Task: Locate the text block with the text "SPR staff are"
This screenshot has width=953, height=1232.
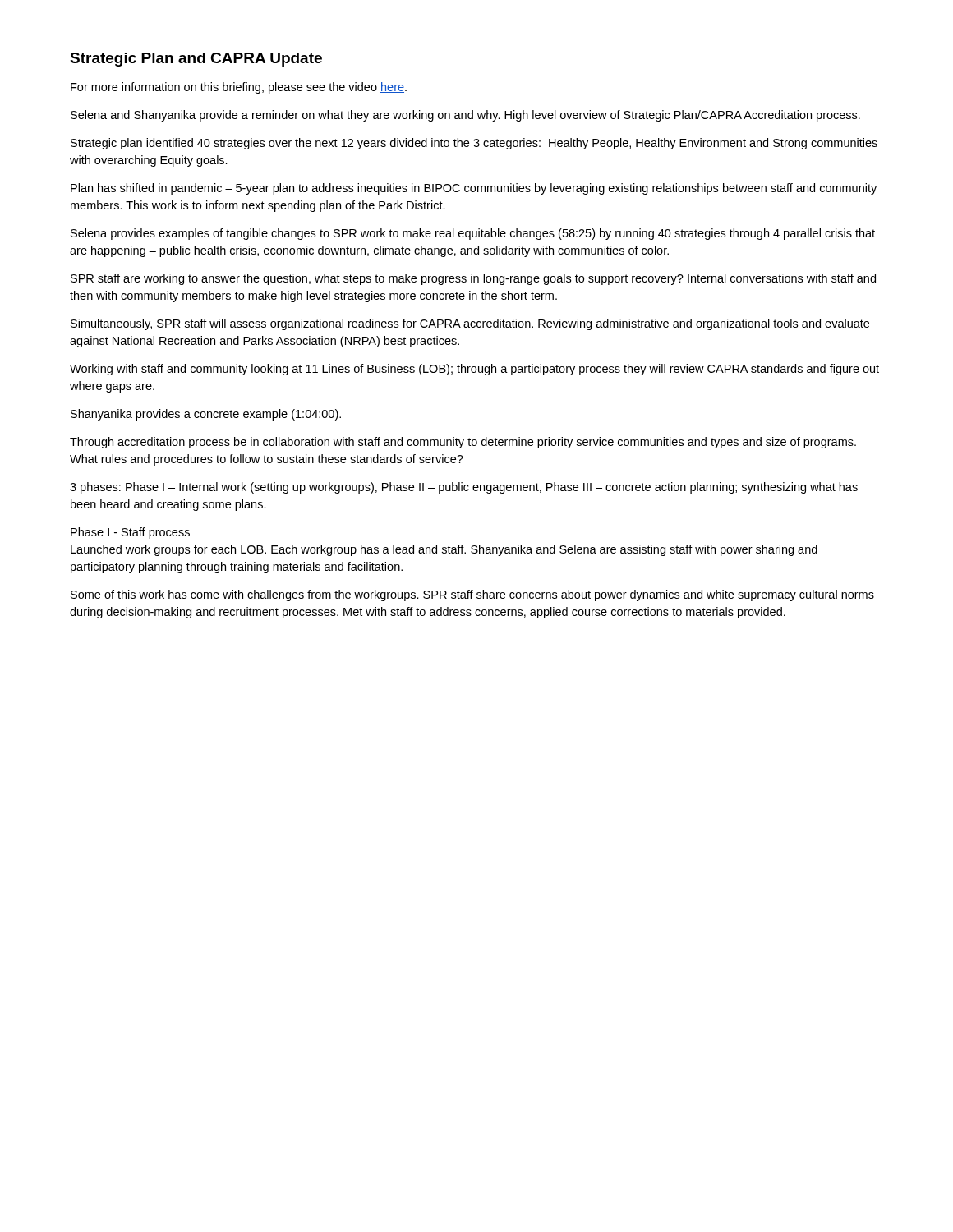Action: click(x=473, y=287)
